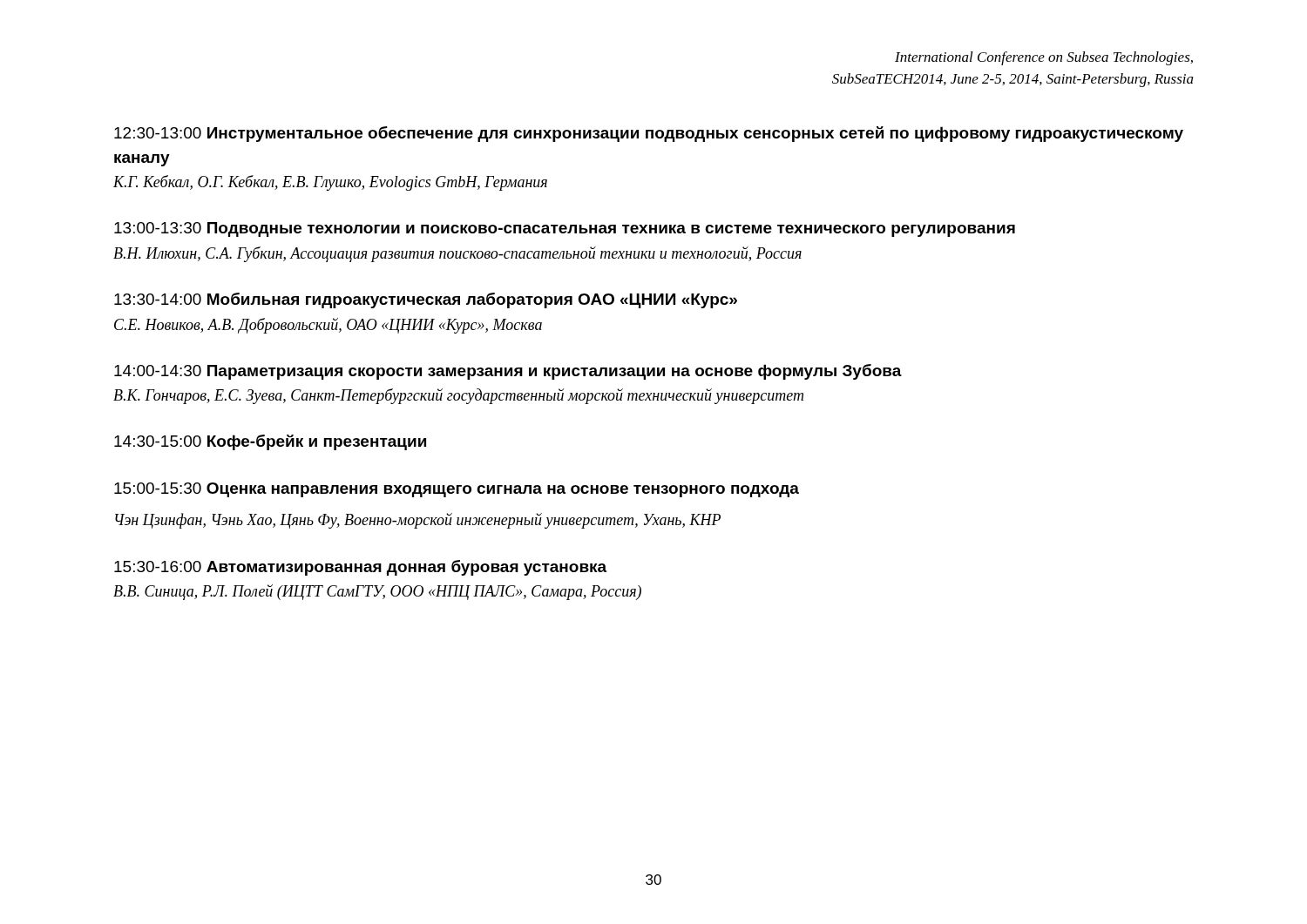Image resolution: width=1307 pixels, height=924 pixels.
Task: Select the text block that reads "14:00-14:30 Параметризация скорости замерзания"
Action: click(x=654, y=383)
